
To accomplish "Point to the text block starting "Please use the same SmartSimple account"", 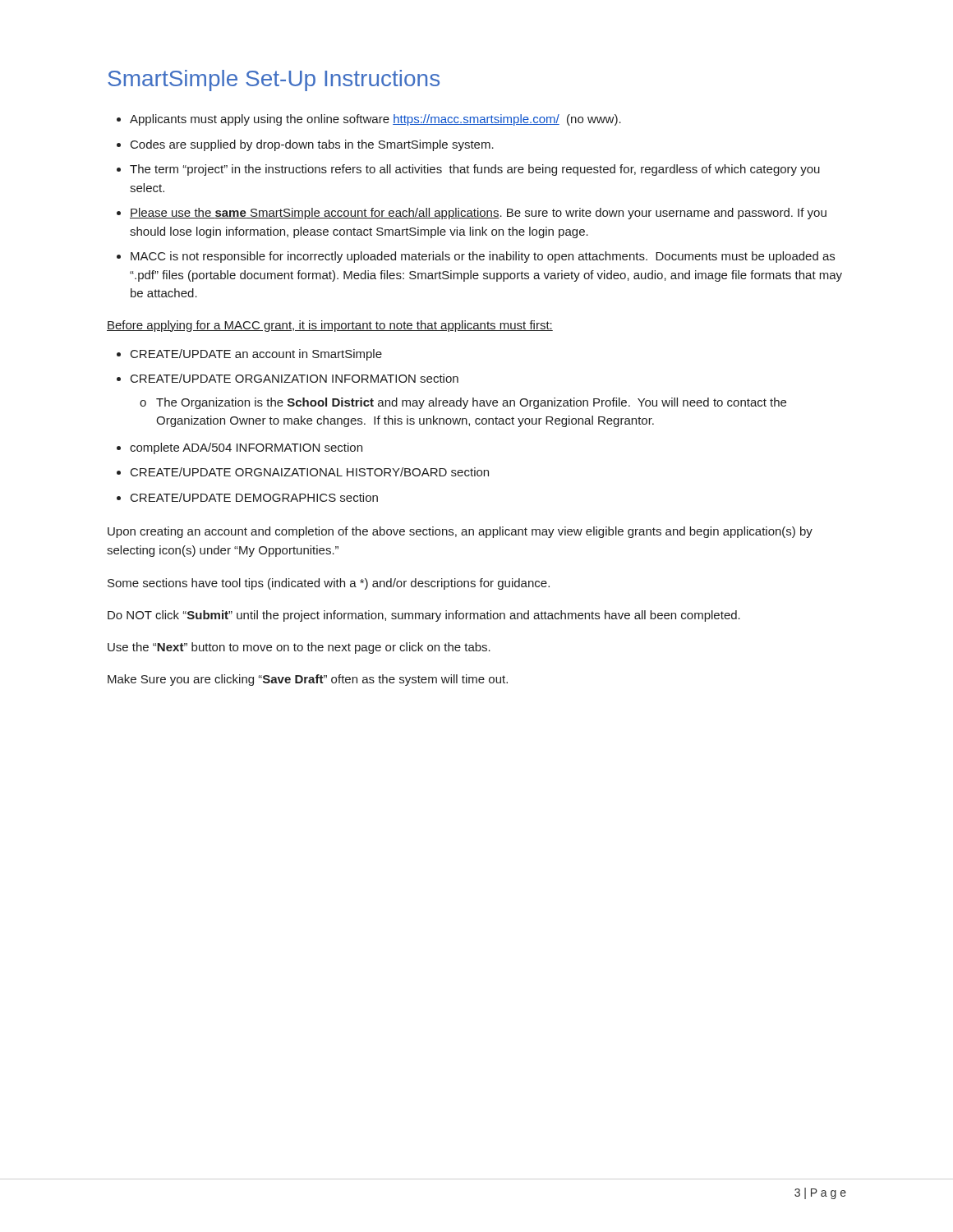I will tap(488, 222).
